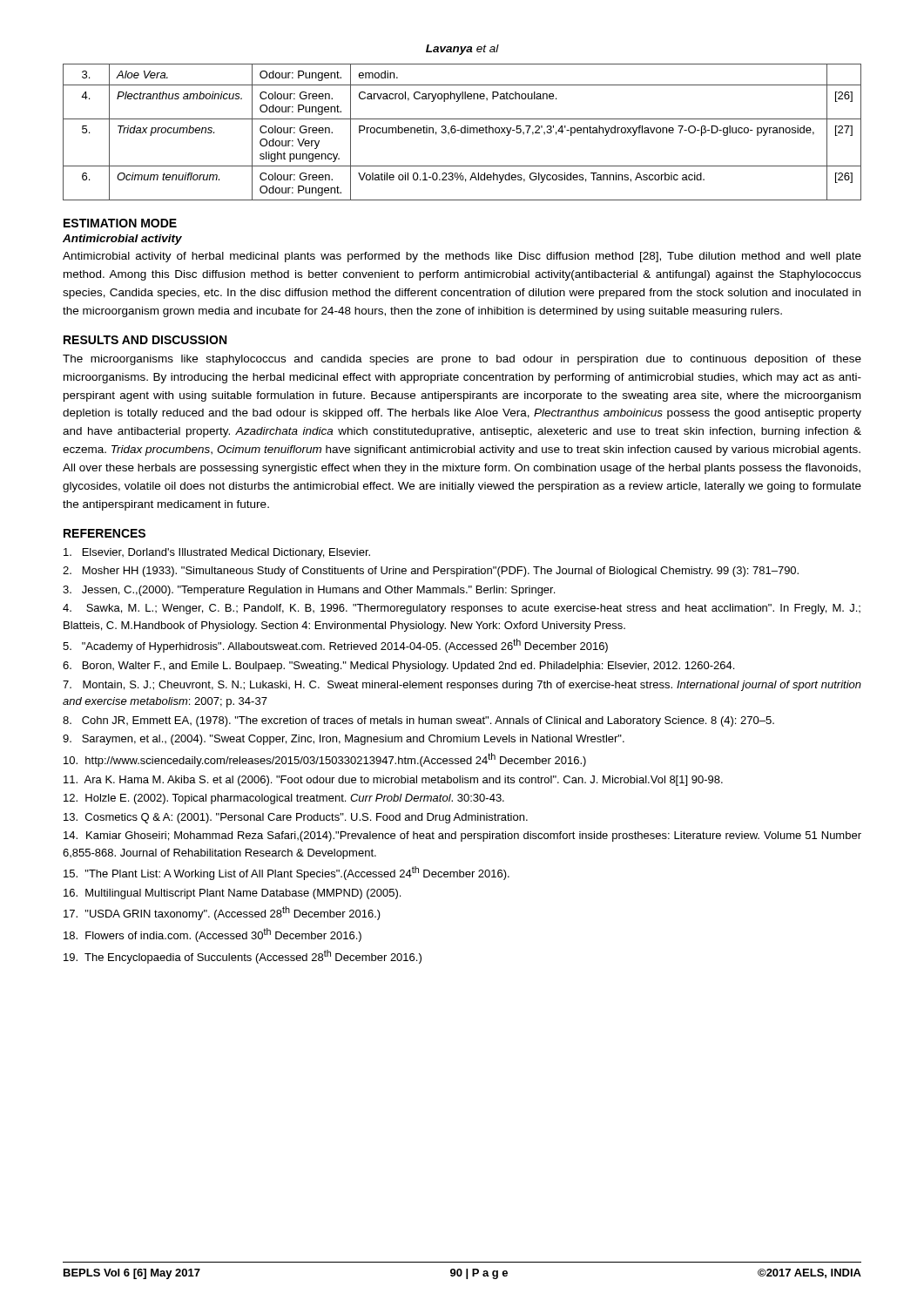
Task: Where is the passage that starts "17. "USDA GRIN"?
Action: point(222,913)
